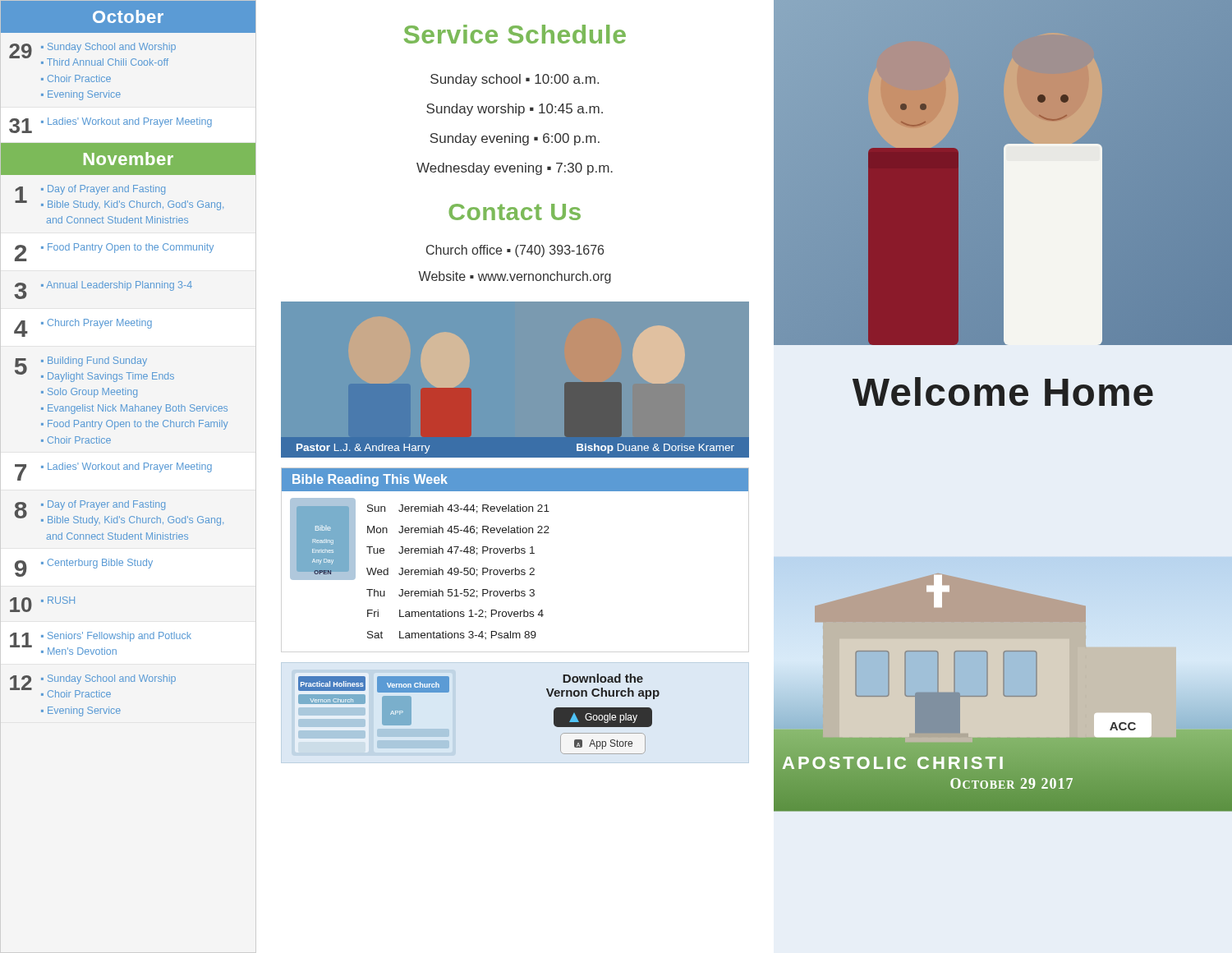
Task: Navigate to the text block starting "Sunday evening ▪ 6:00 p.m."
Action: coord(515,138)
